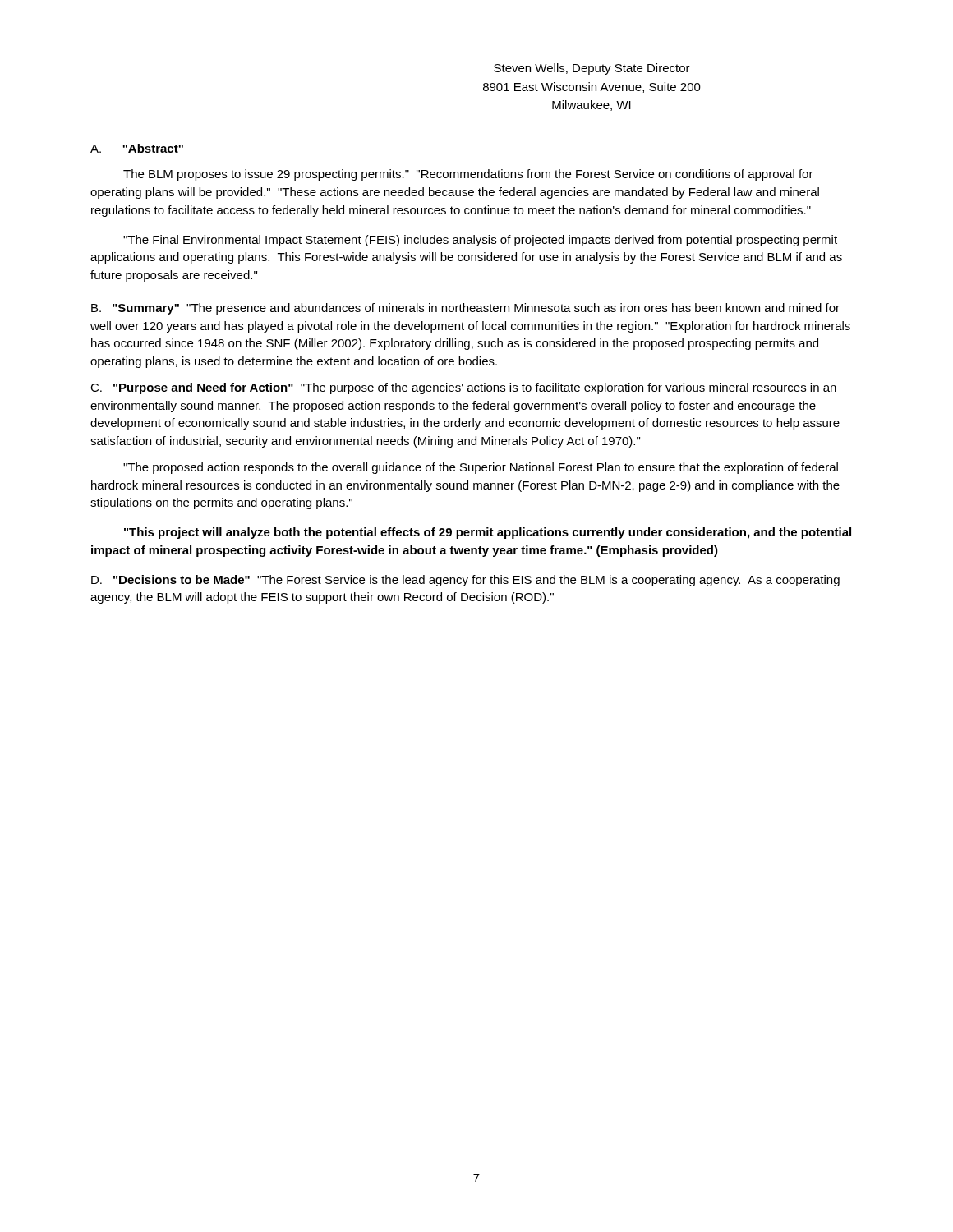Screen dimensions: 1232x953
Task: Click on the region starting ""The Final Environmental"
Action: coord(466,257)
